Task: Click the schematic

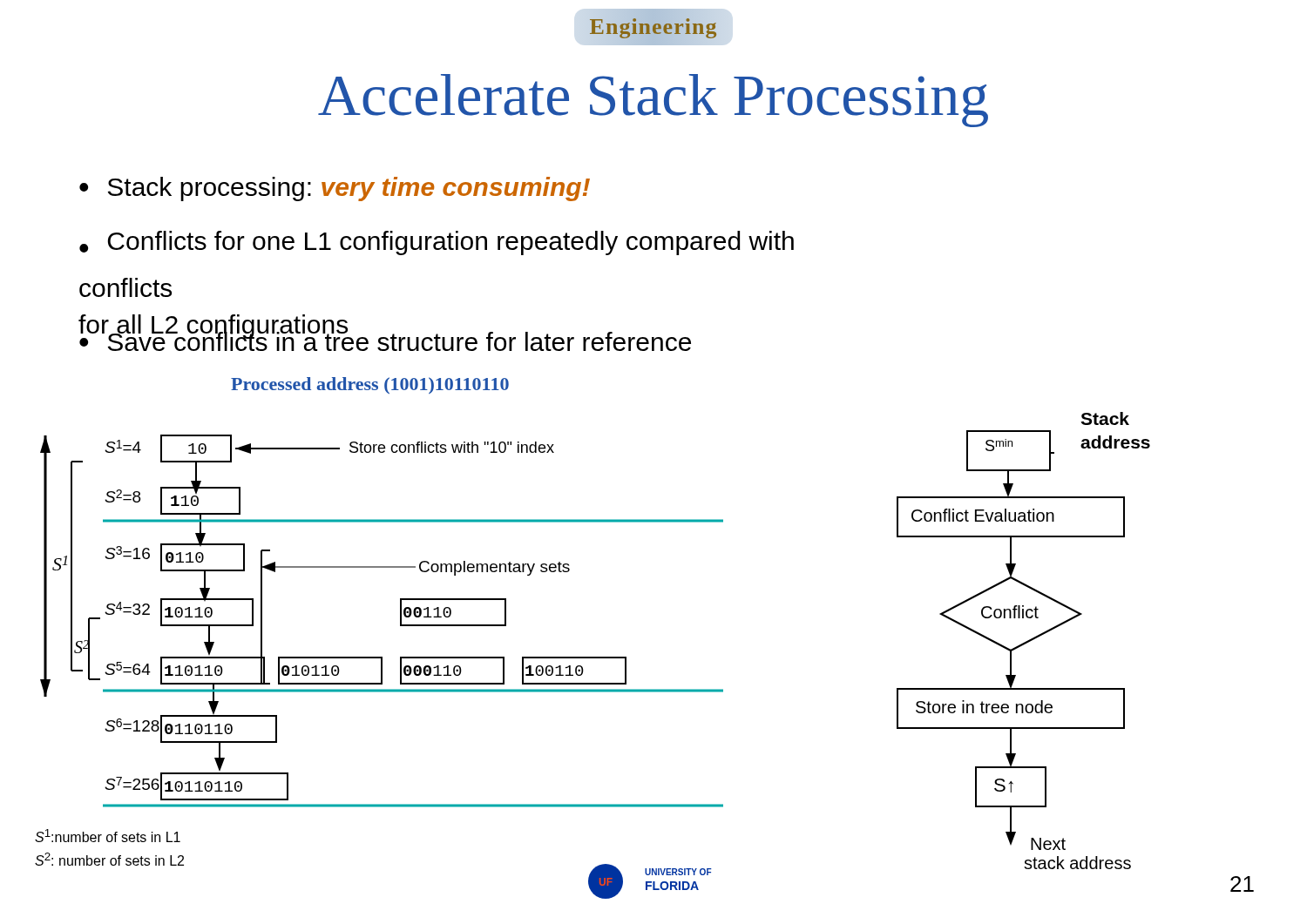Action: click(x=662, y=627)
